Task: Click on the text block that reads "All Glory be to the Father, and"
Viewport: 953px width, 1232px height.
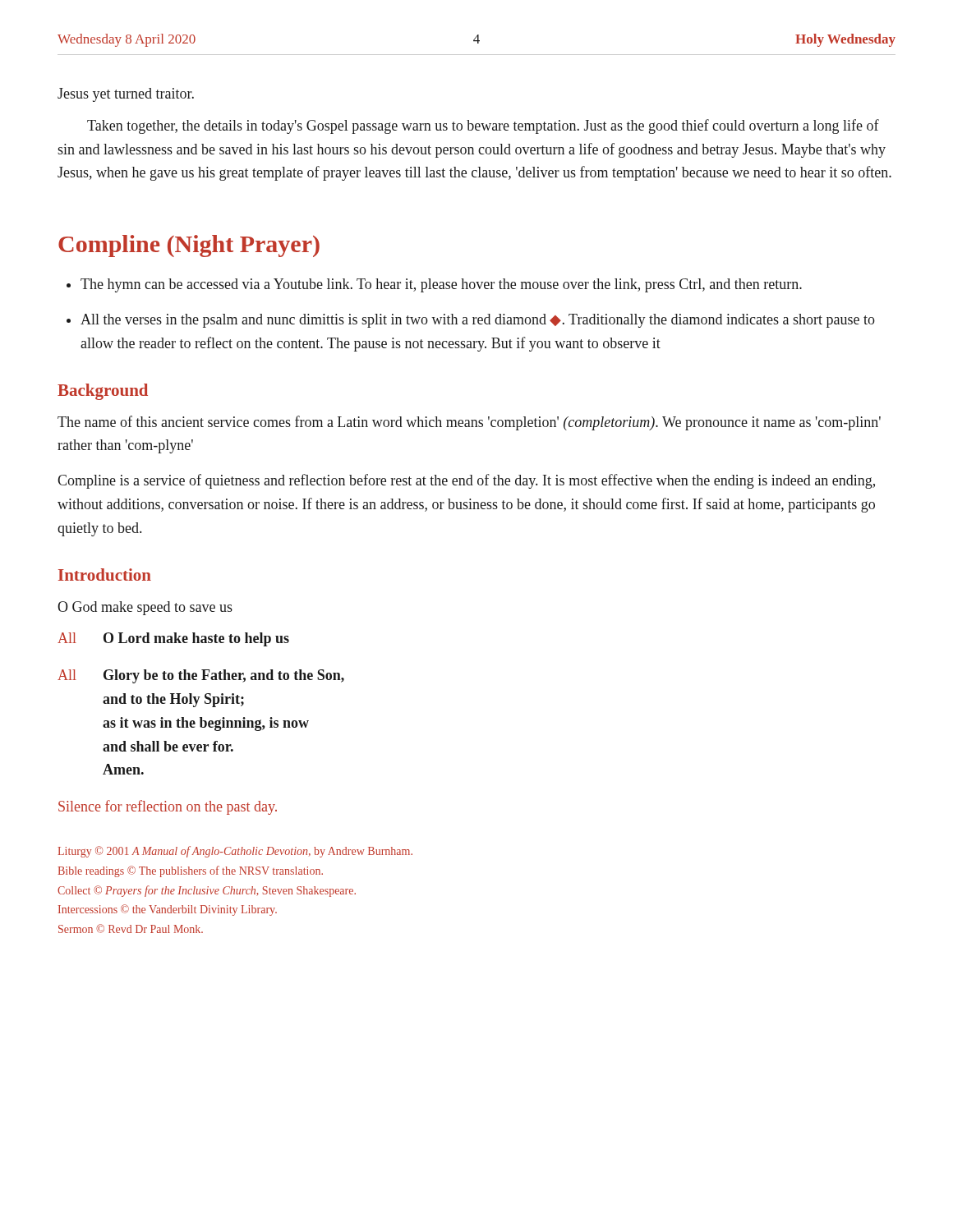Action: coord(201,723)
